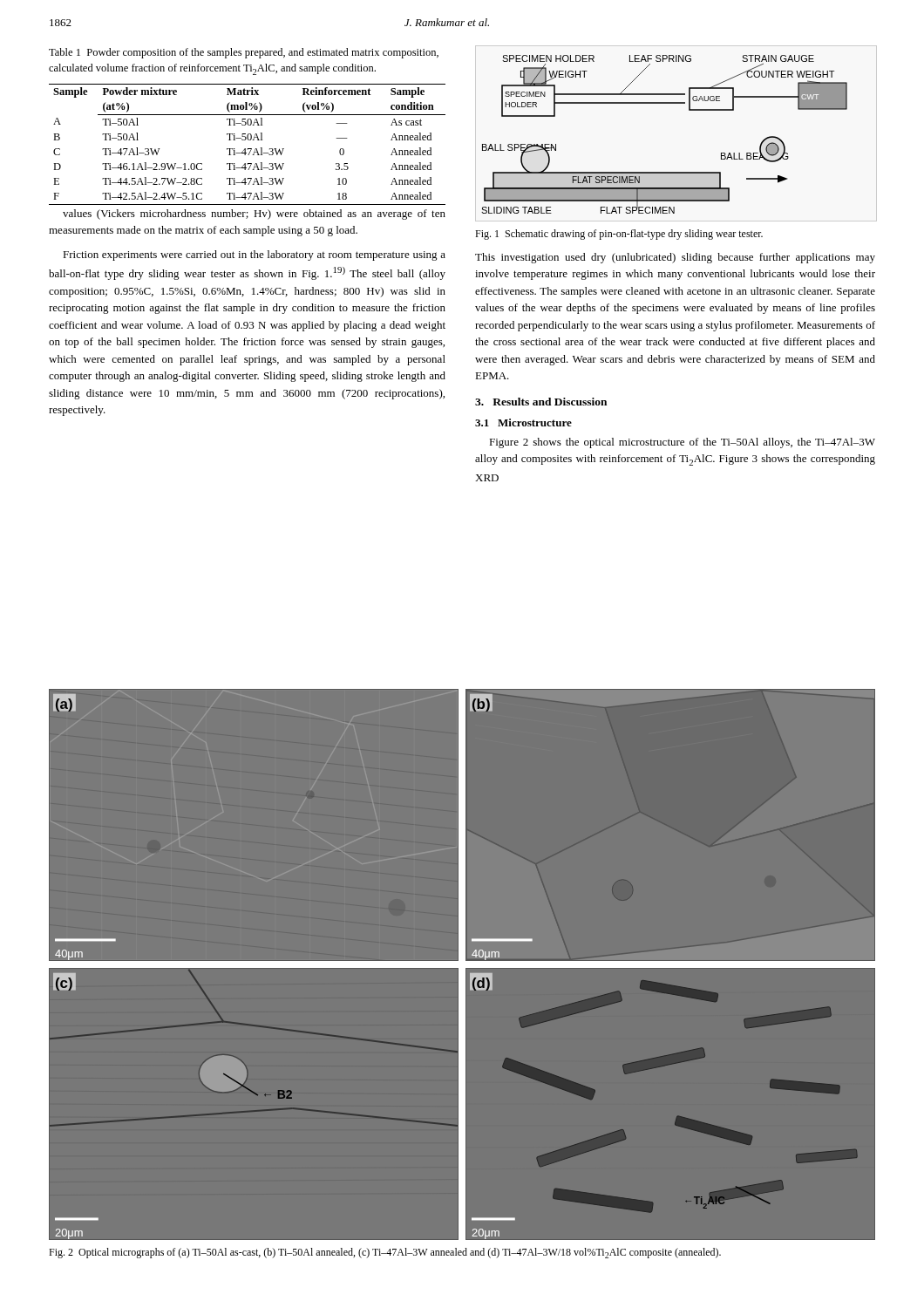Locate the block of text that opens with "Figure 2 shows the optical"
The width and height of the screenshot is (924, 1308).
click(x=675, y=460)
